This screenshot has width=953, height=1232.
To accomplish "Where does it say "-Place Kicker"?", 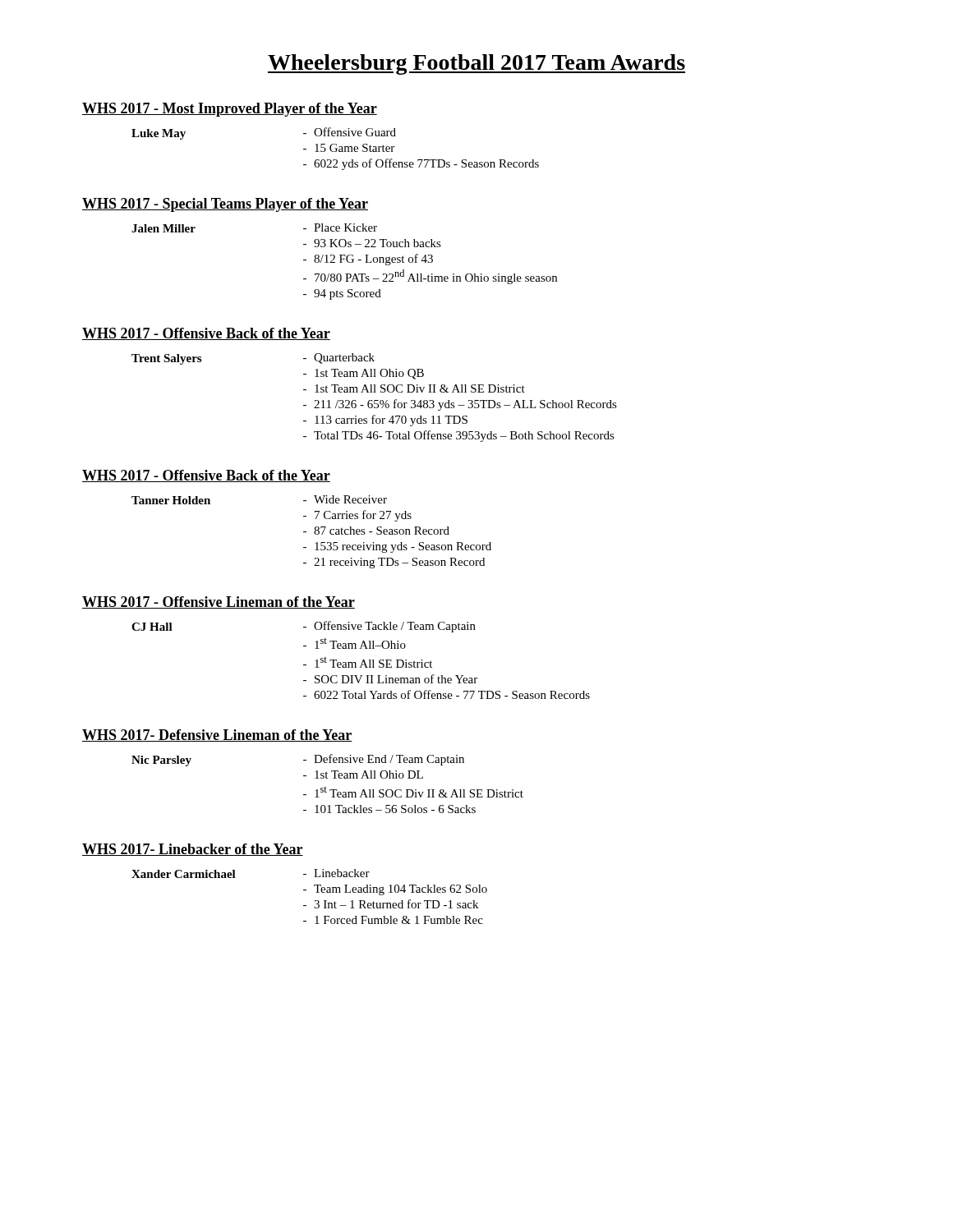I will [x=336, y=228].
